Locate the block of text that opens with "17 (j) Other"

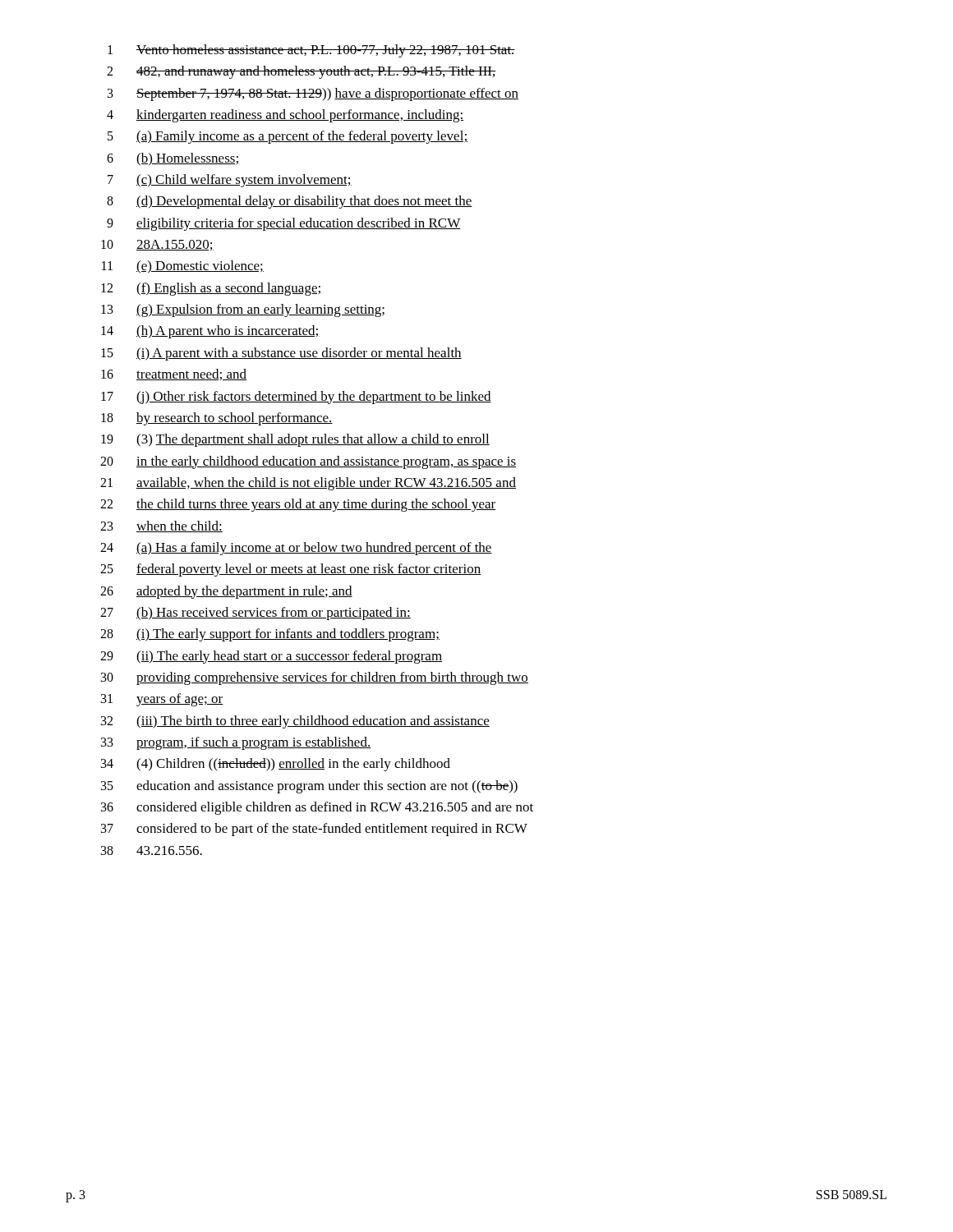[485, 396]
